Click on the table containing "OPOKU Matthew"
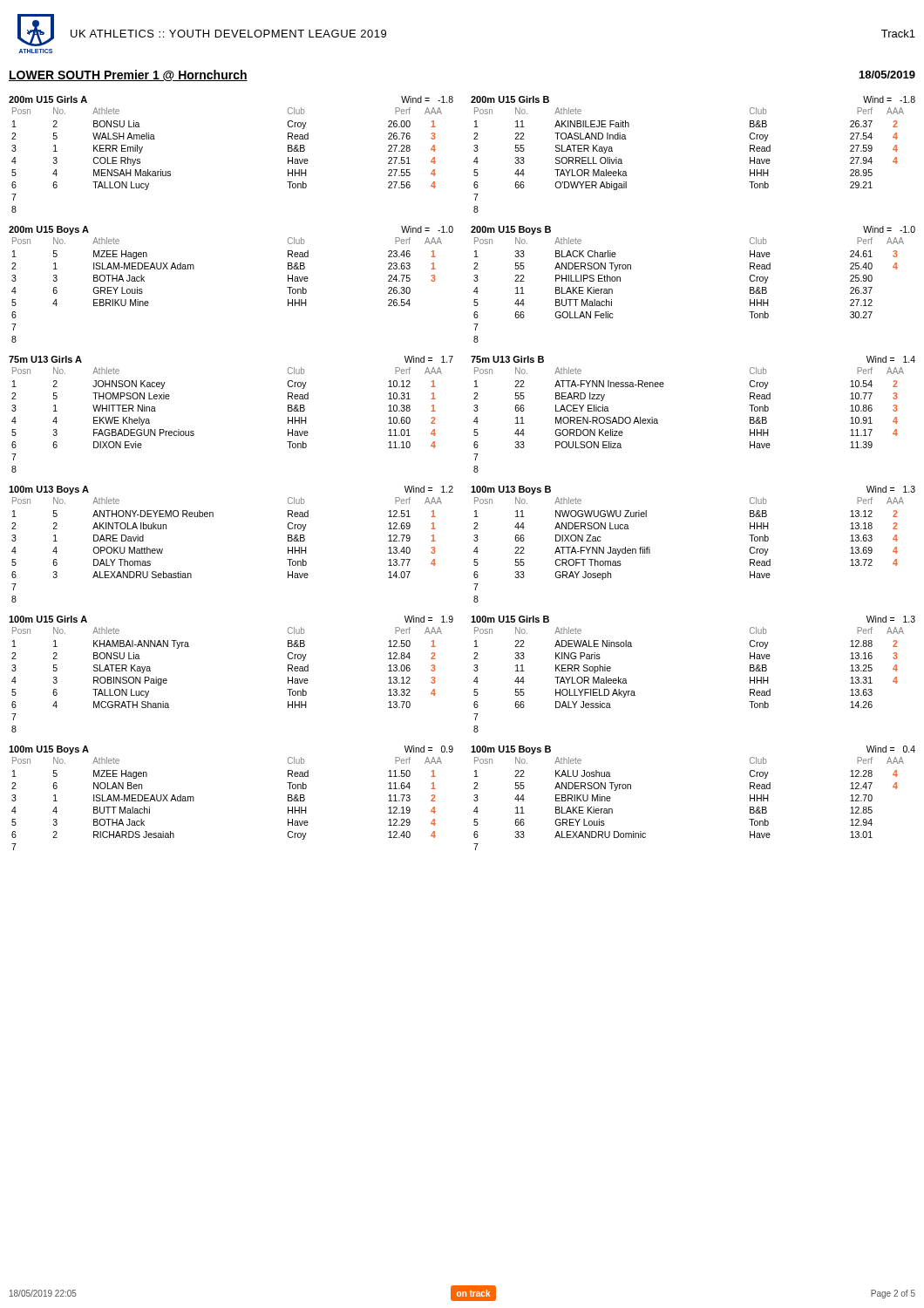Viewport: 924px width, 1308px height. (x=231, y=545)
